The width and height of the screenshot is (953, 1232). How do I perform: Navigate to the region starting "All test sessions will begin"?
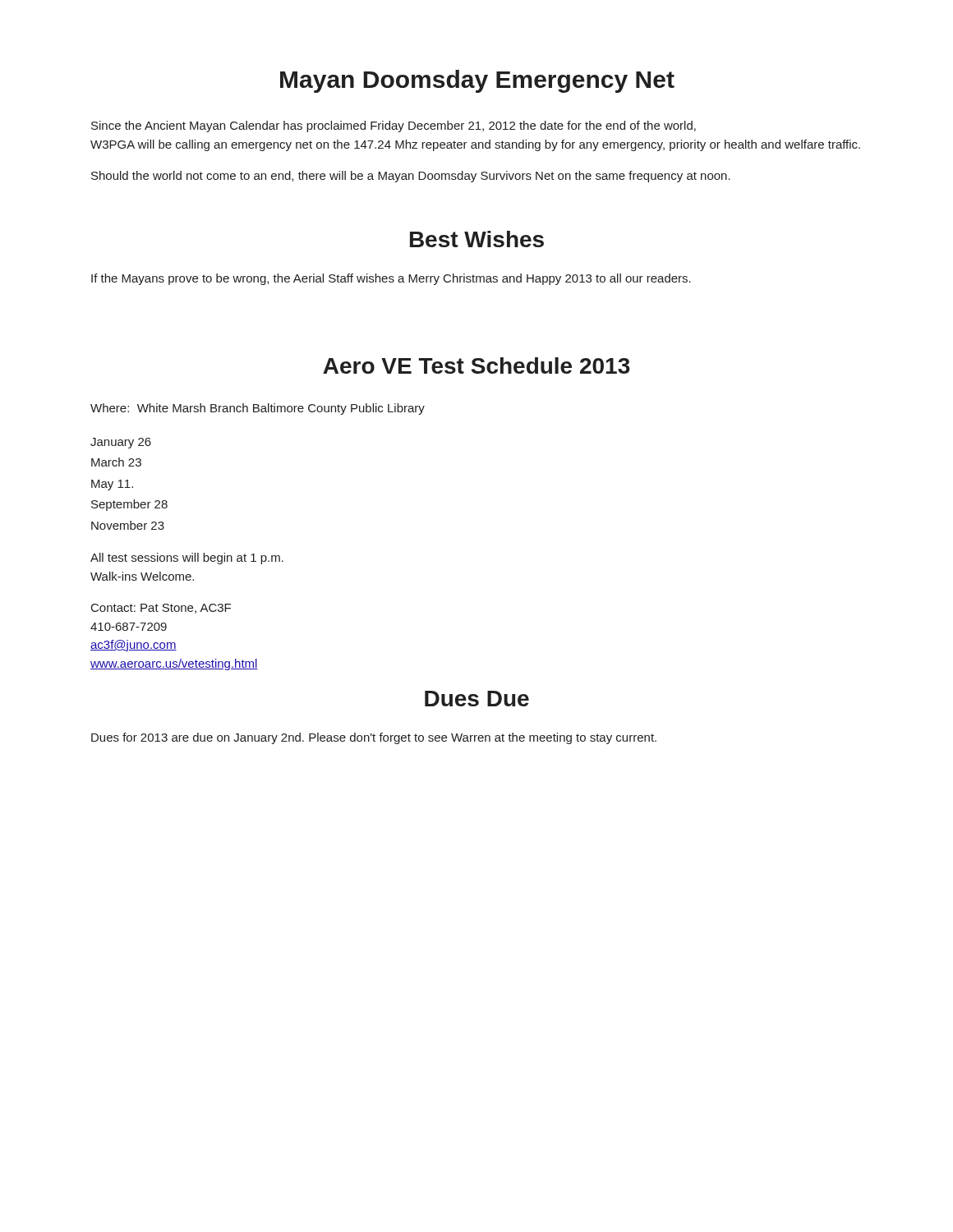[x=187, y=567]
